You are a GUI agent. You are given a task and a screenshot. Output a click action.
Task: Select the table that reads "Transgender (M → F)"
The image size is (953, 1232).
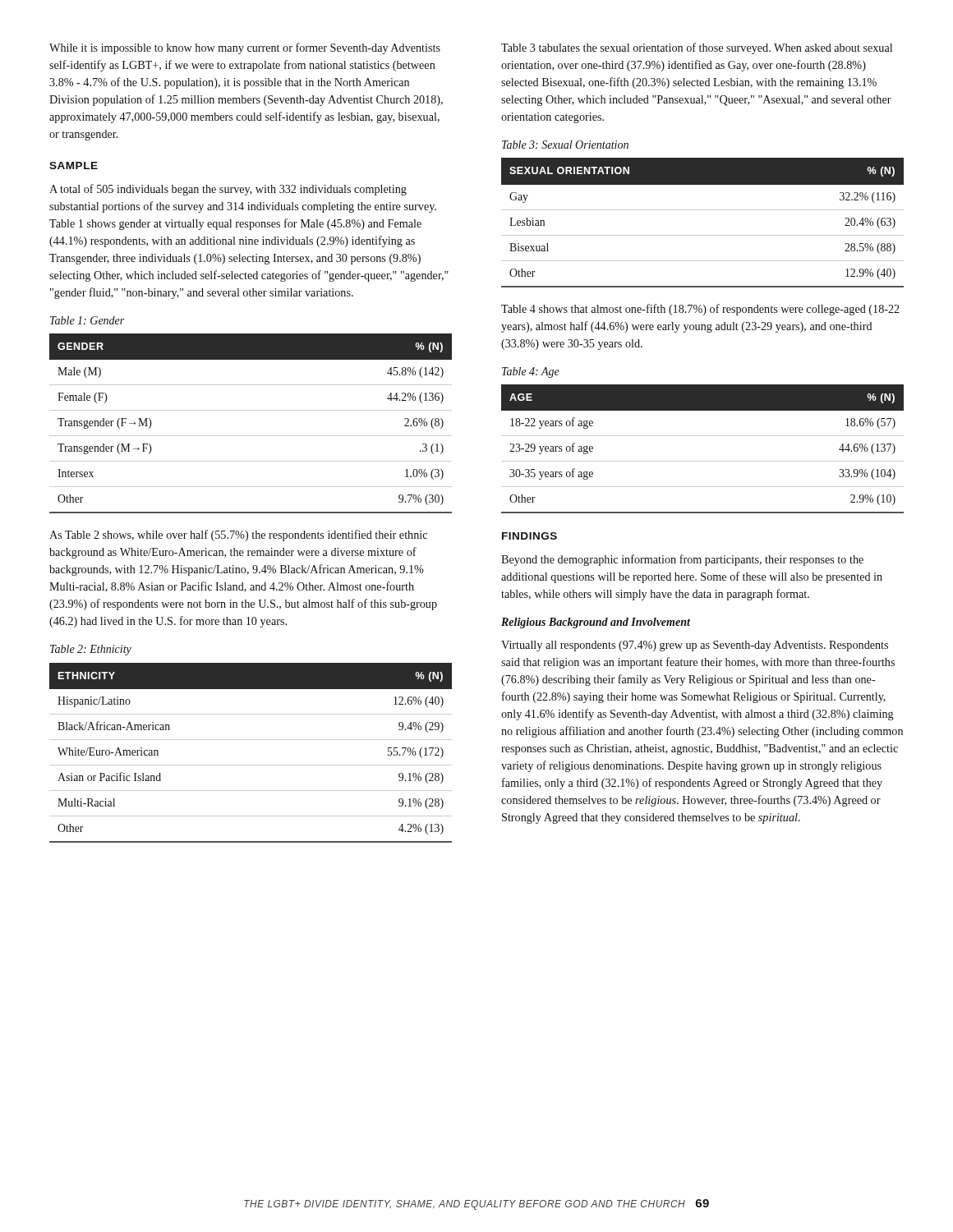251,424
